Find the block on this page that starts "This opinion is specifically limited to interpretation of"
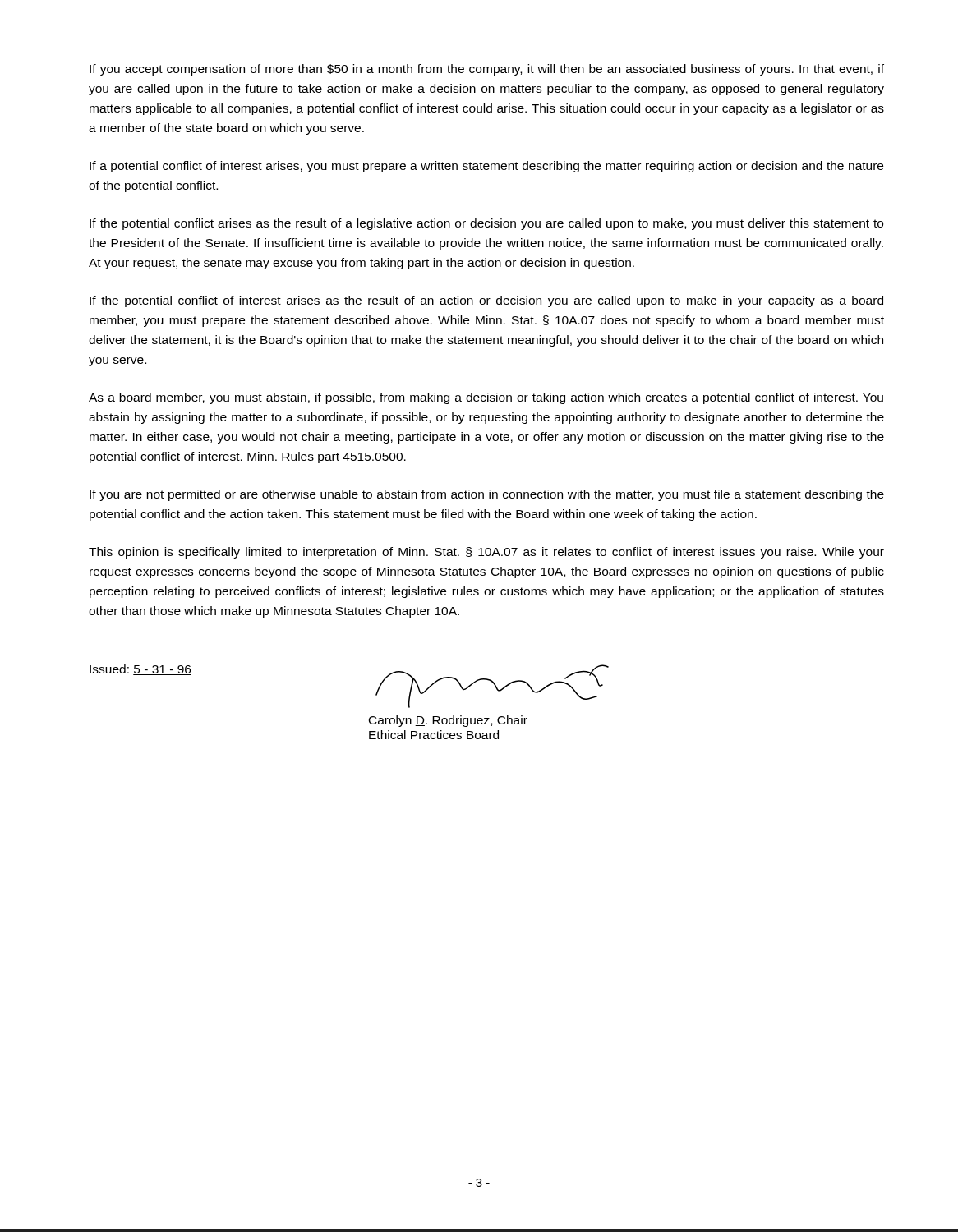The width and height of the screenshot is (958, 1232). pos(486,581)
